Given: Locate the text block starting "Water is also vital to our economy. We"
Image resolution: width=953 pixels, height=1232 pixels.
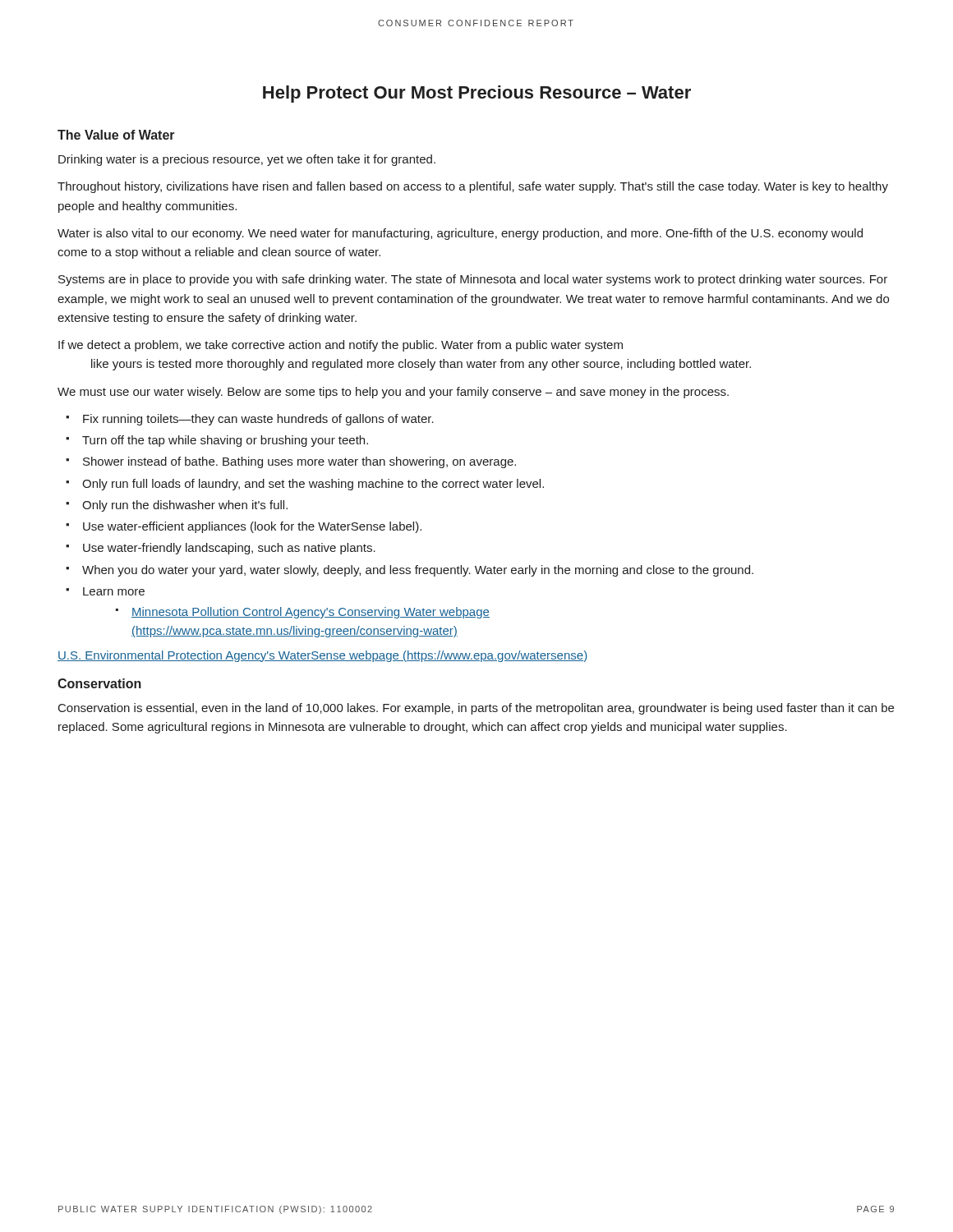Looking at the screenshot, I should coord(460,242).
